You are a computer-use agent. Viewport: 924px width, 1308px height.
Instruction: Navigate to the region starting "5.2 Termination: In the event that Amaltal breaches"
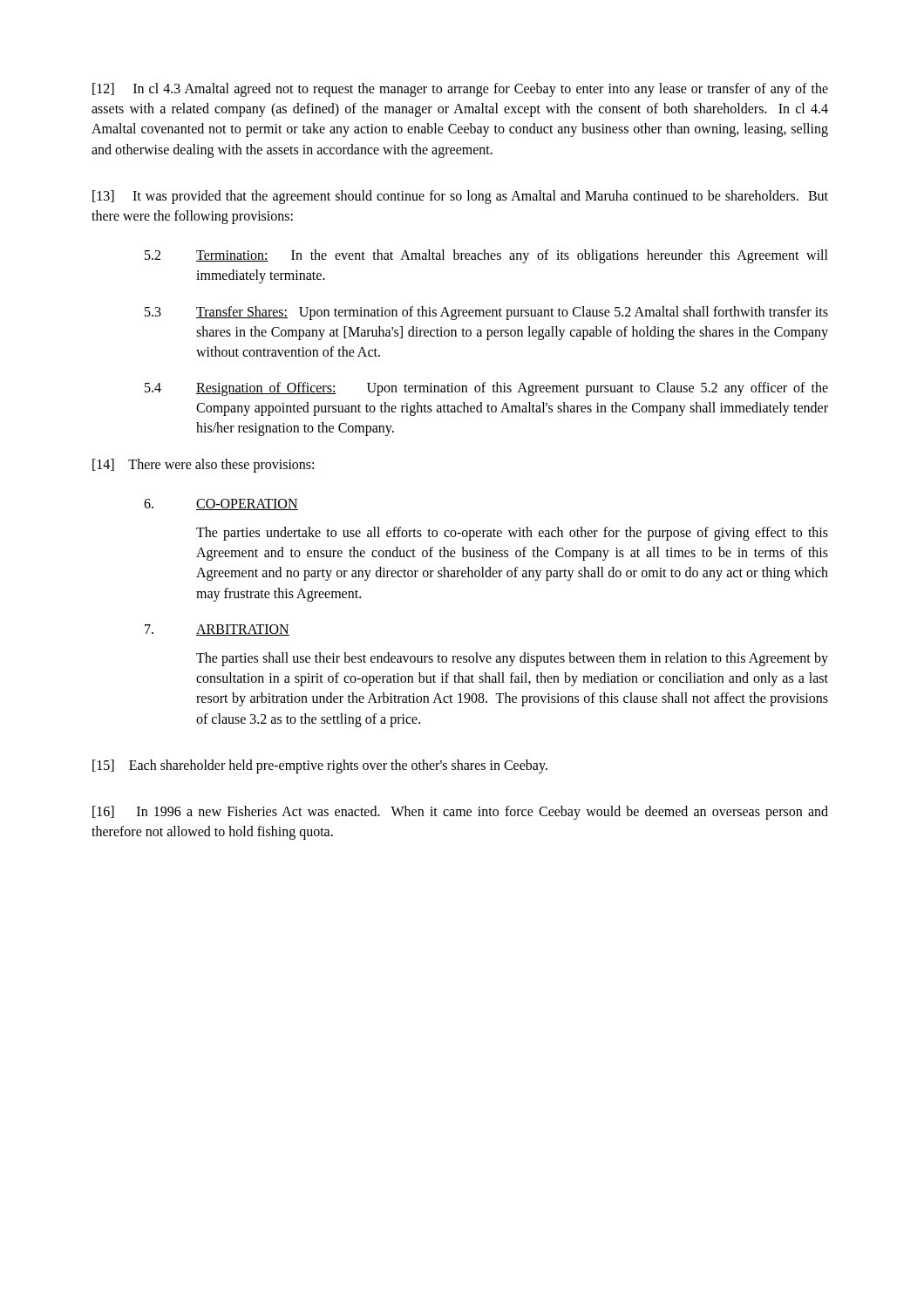pos(486,265)
